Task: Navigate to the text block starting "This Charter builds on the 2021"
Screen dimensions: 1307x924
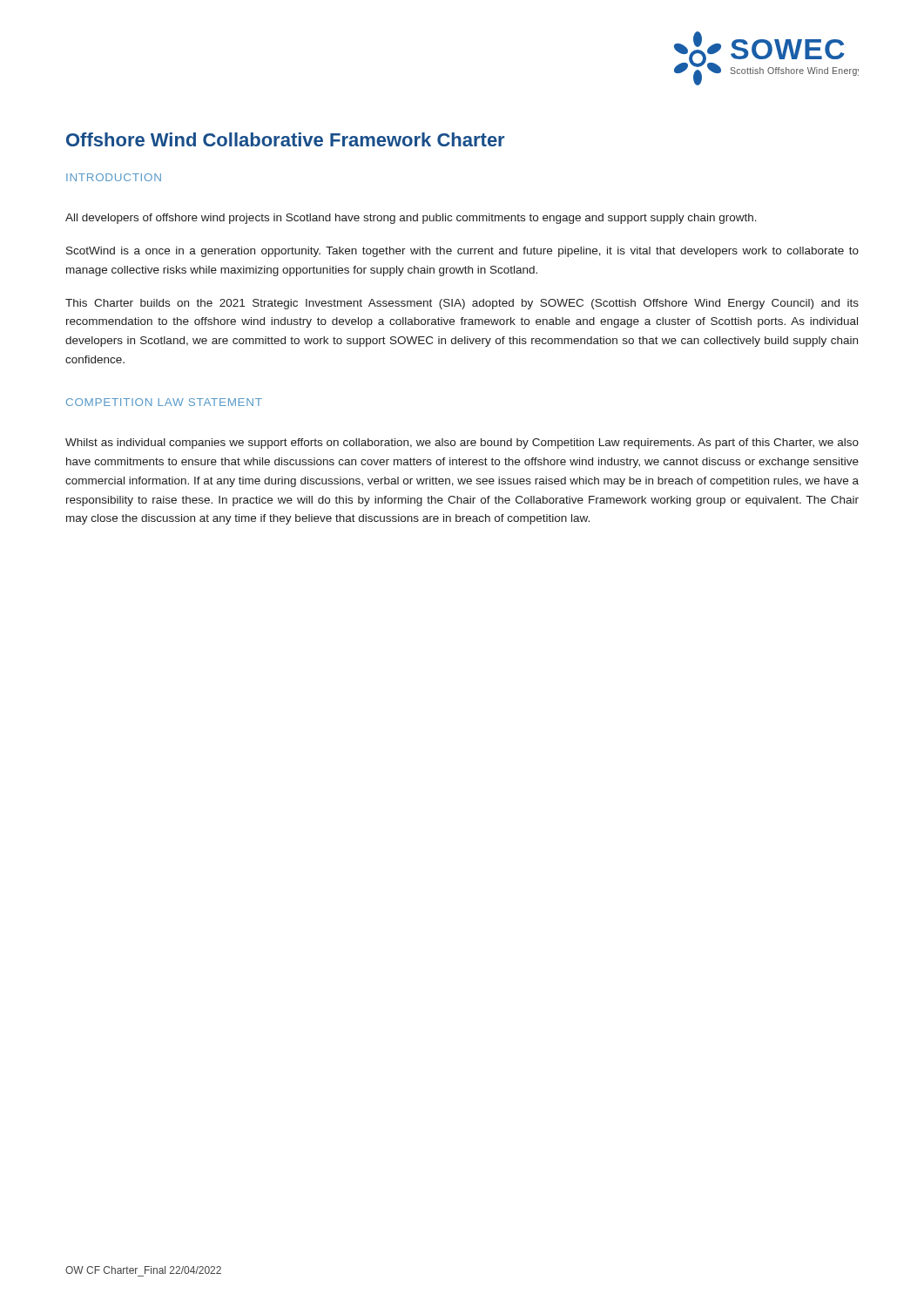Action: pyautogui.click(x=462, y=331)
